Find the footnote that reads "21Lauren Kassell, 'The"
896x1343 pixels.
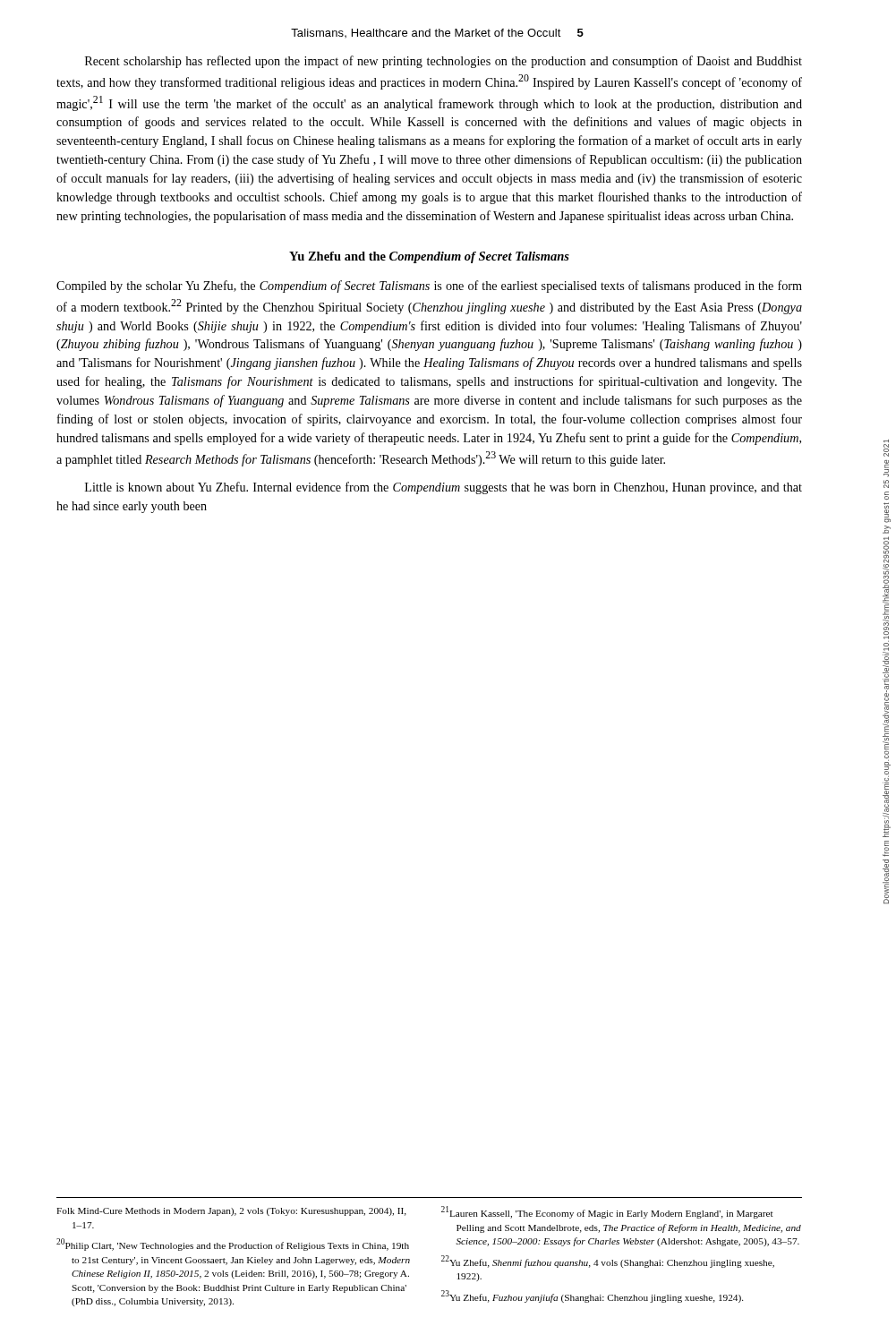(621, 1227)
